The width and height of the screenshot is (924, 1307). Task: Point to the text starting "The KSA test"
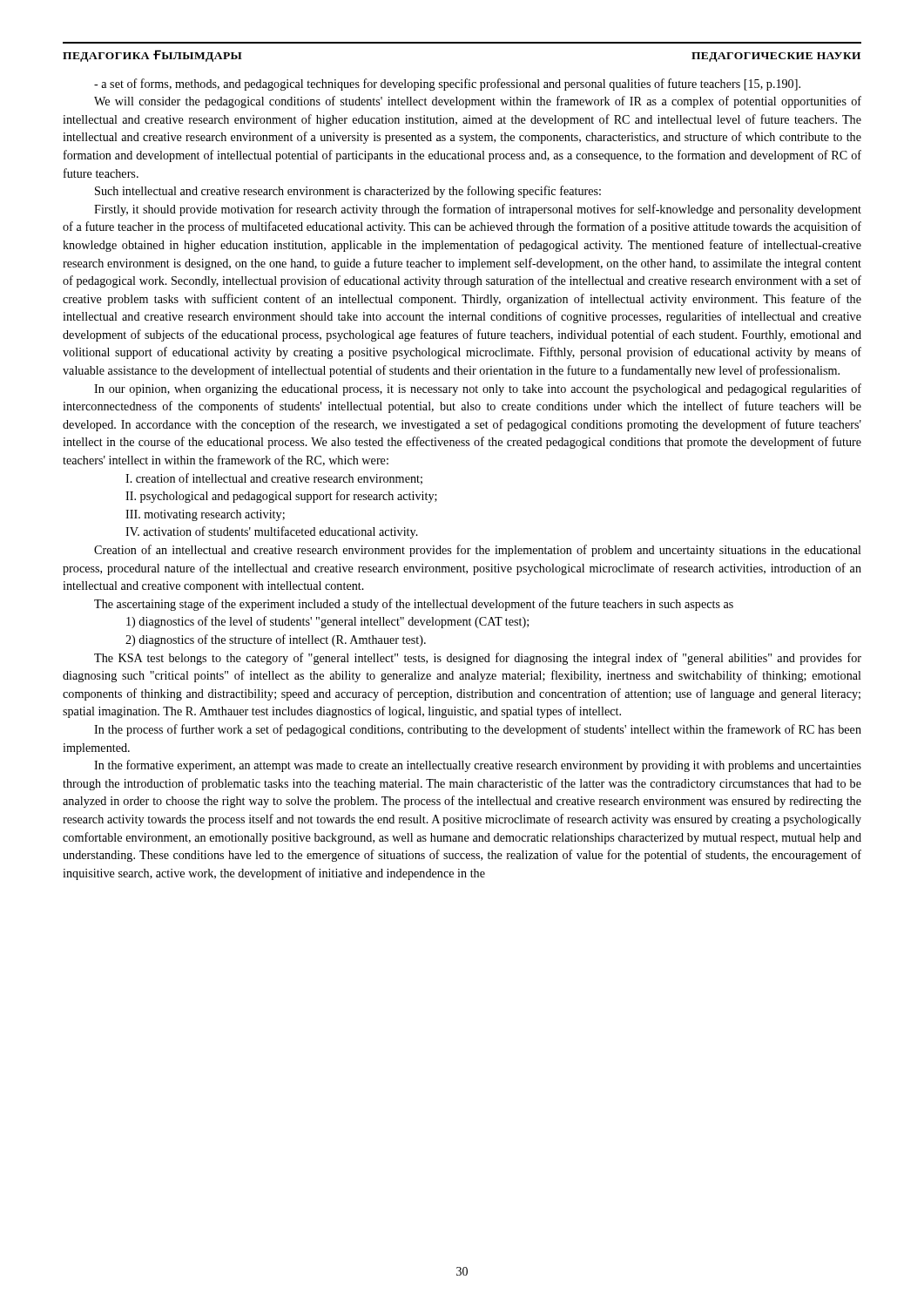tap(462, 685)
